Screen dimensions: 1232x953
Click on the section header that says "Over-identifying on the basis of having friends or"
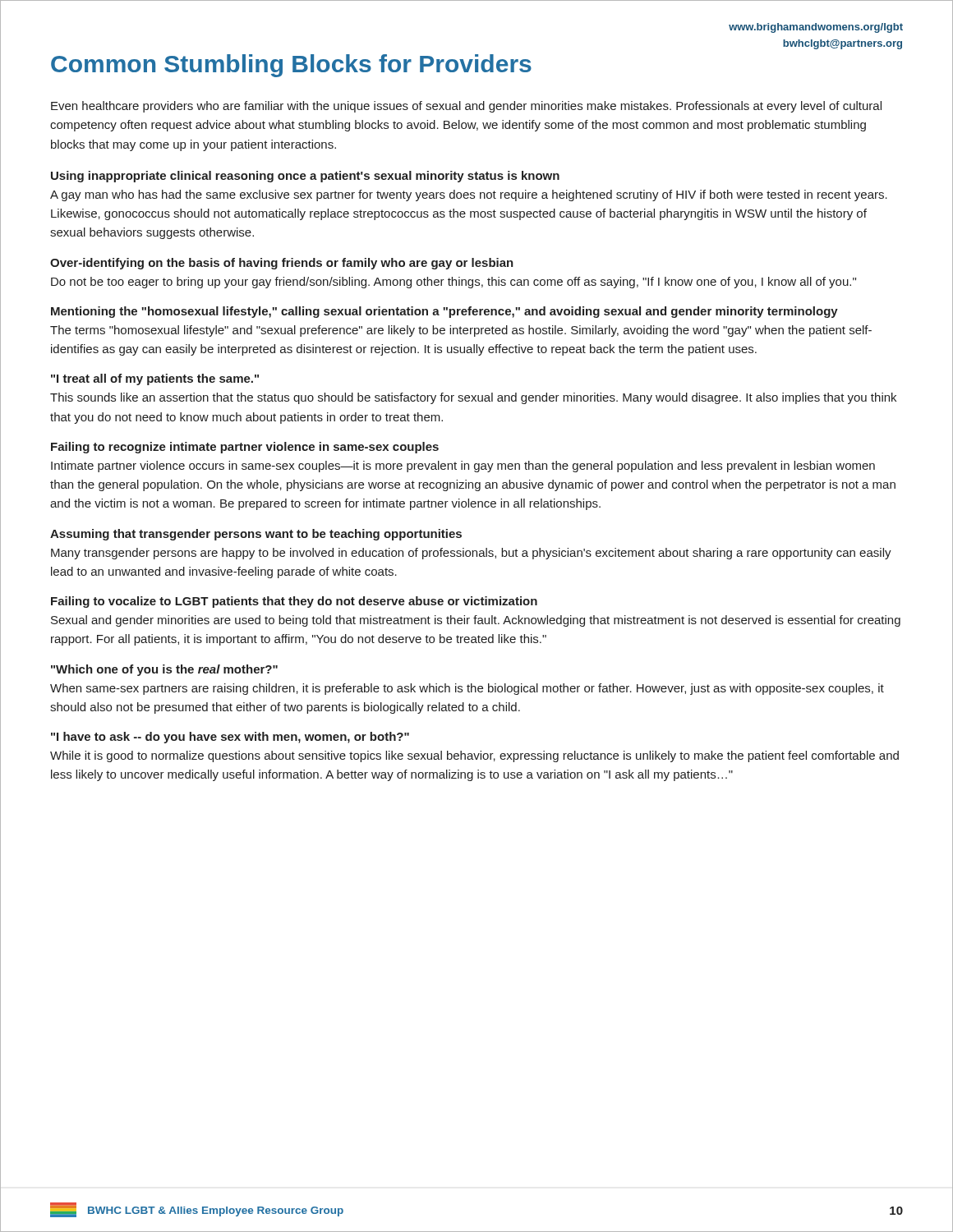tap(282, 262)
